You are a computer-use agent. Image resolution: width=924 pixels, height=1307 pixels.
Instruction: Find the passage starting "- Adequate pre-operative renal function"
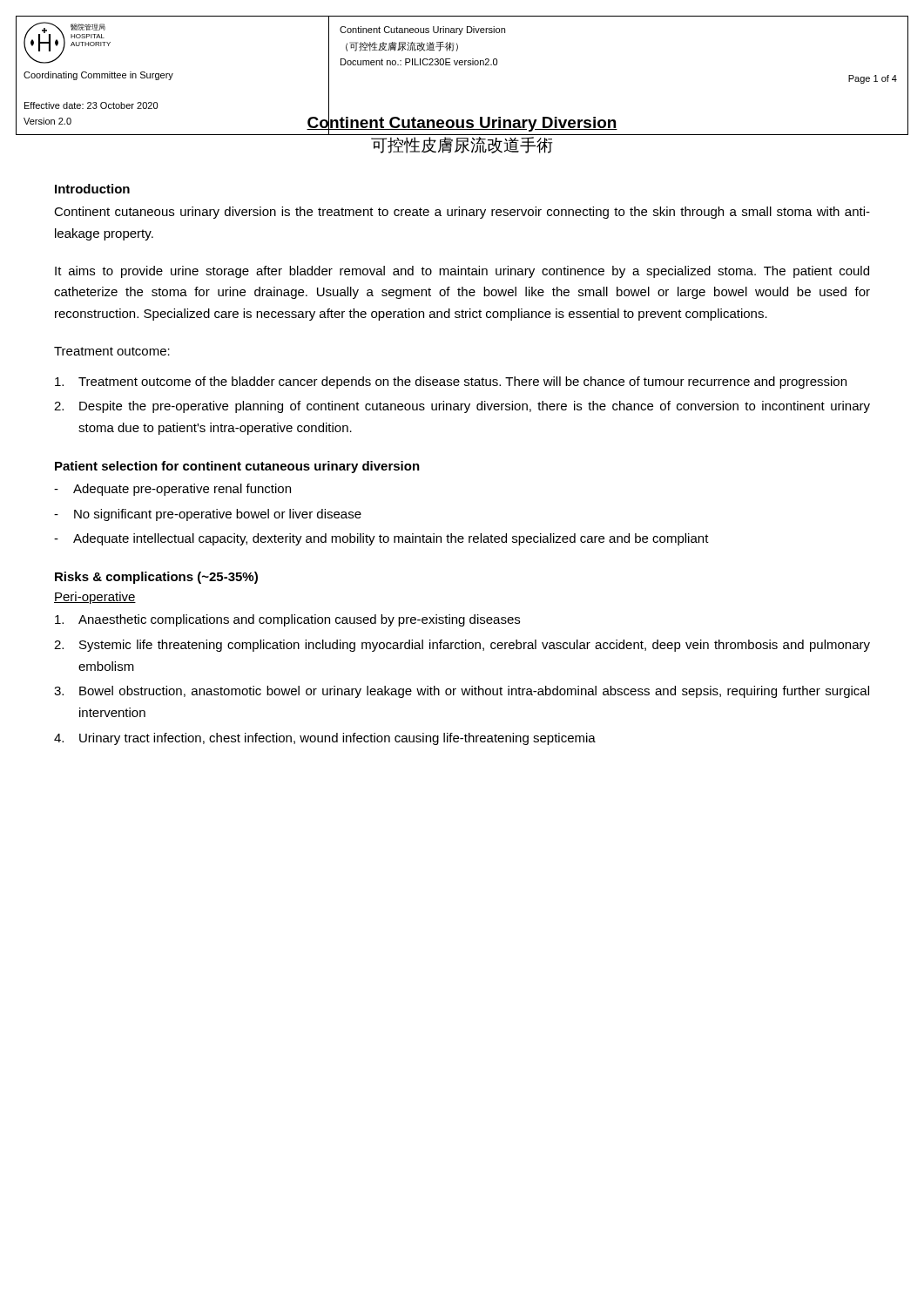point(172,490)
